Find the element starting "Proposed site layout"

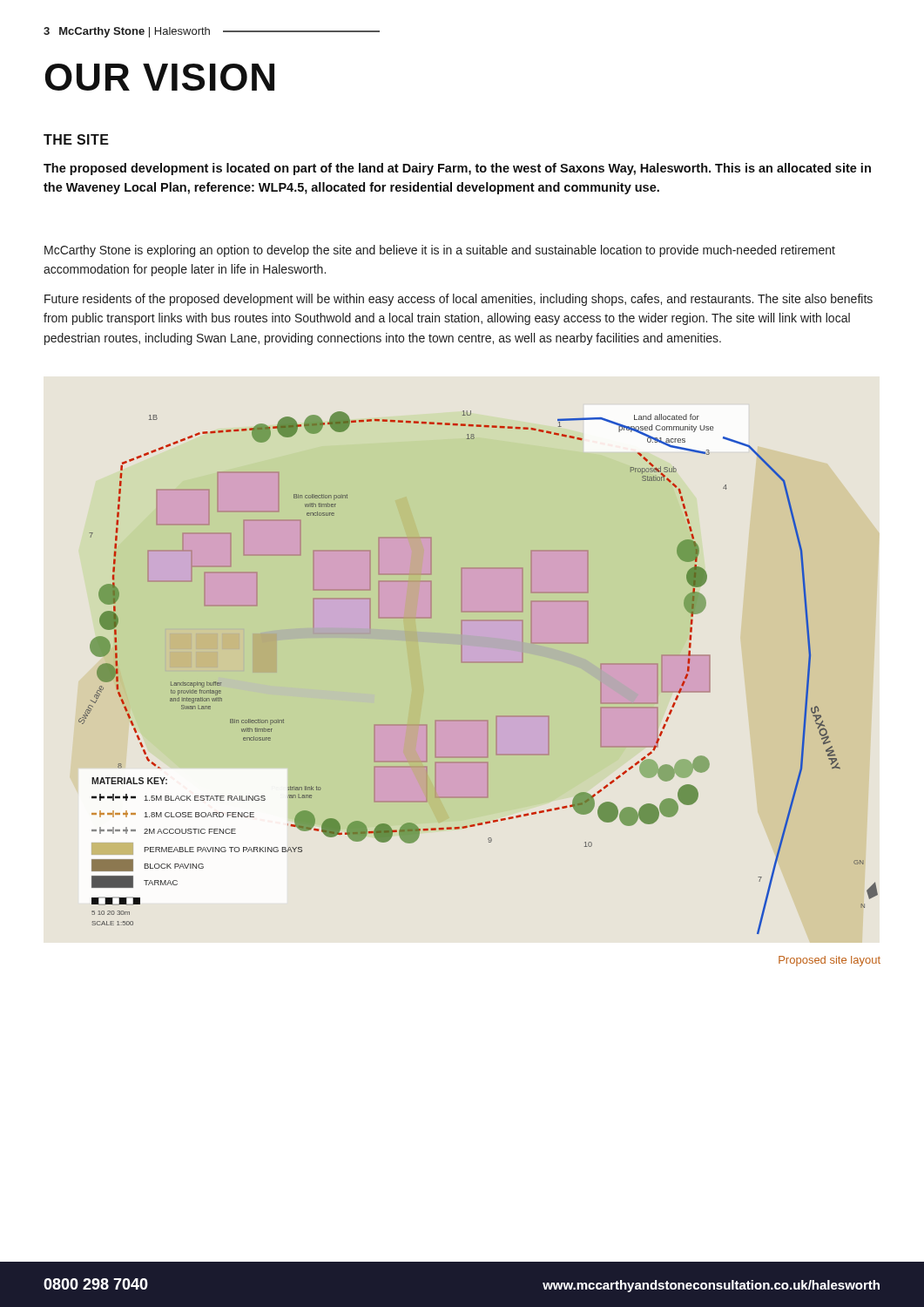pos(829,960)
